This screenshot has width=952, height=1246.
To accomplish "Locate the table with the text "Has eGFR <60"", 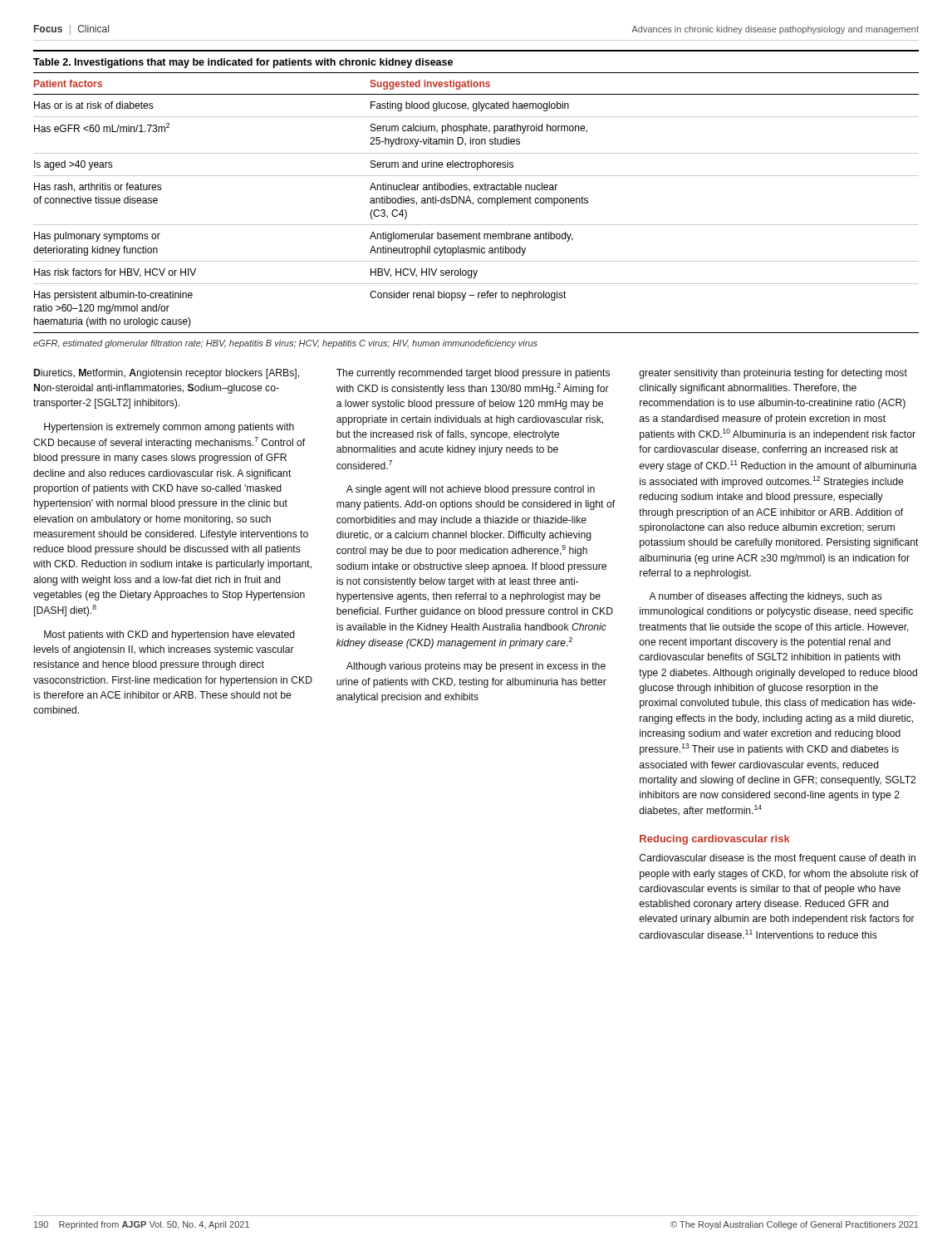I will pyautogui.click(x=476, y=203).
